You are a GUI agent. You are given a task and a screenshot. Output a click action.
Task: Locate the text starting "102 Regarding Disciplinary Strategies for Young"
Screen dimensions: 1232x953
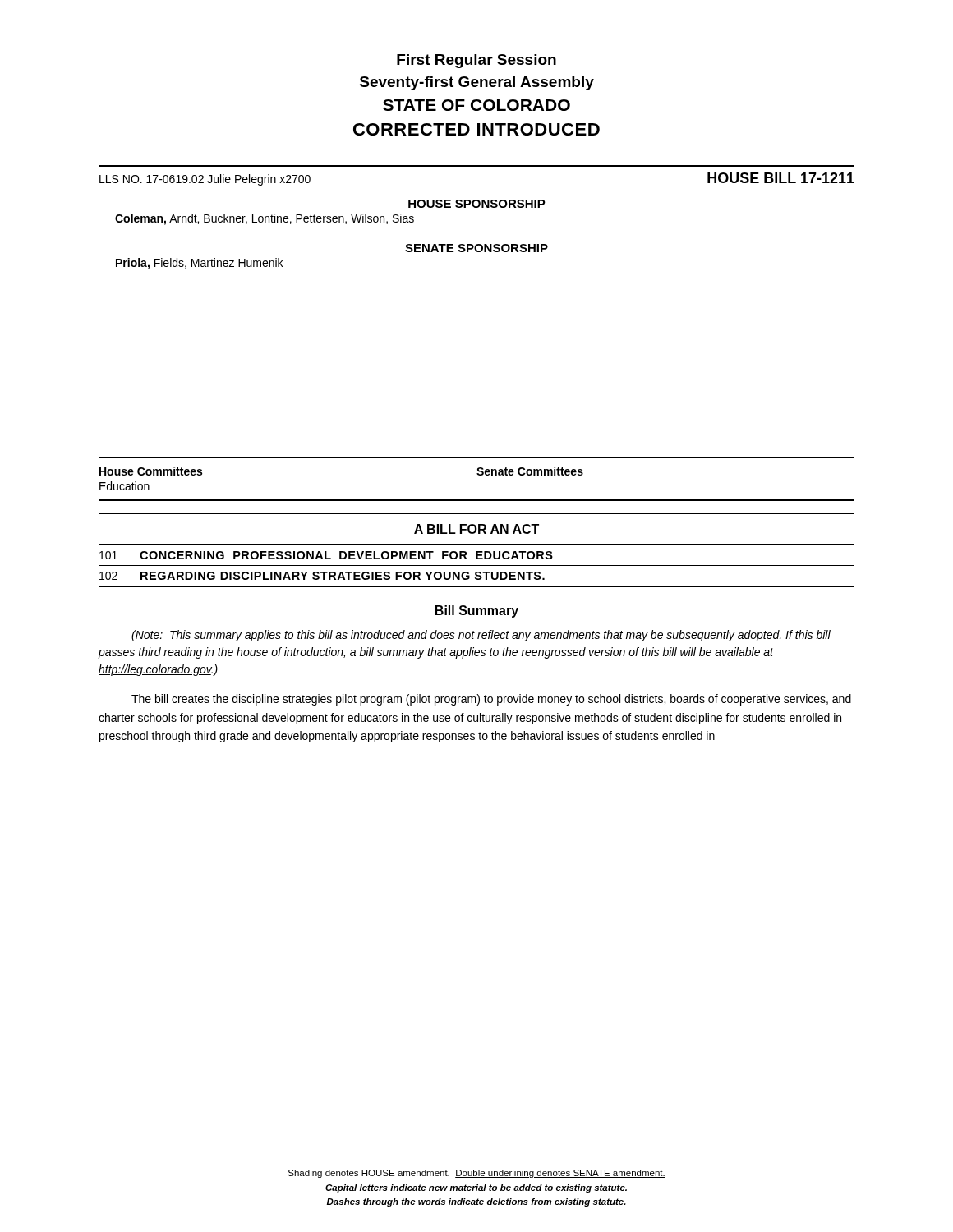(x=476, y=576)
